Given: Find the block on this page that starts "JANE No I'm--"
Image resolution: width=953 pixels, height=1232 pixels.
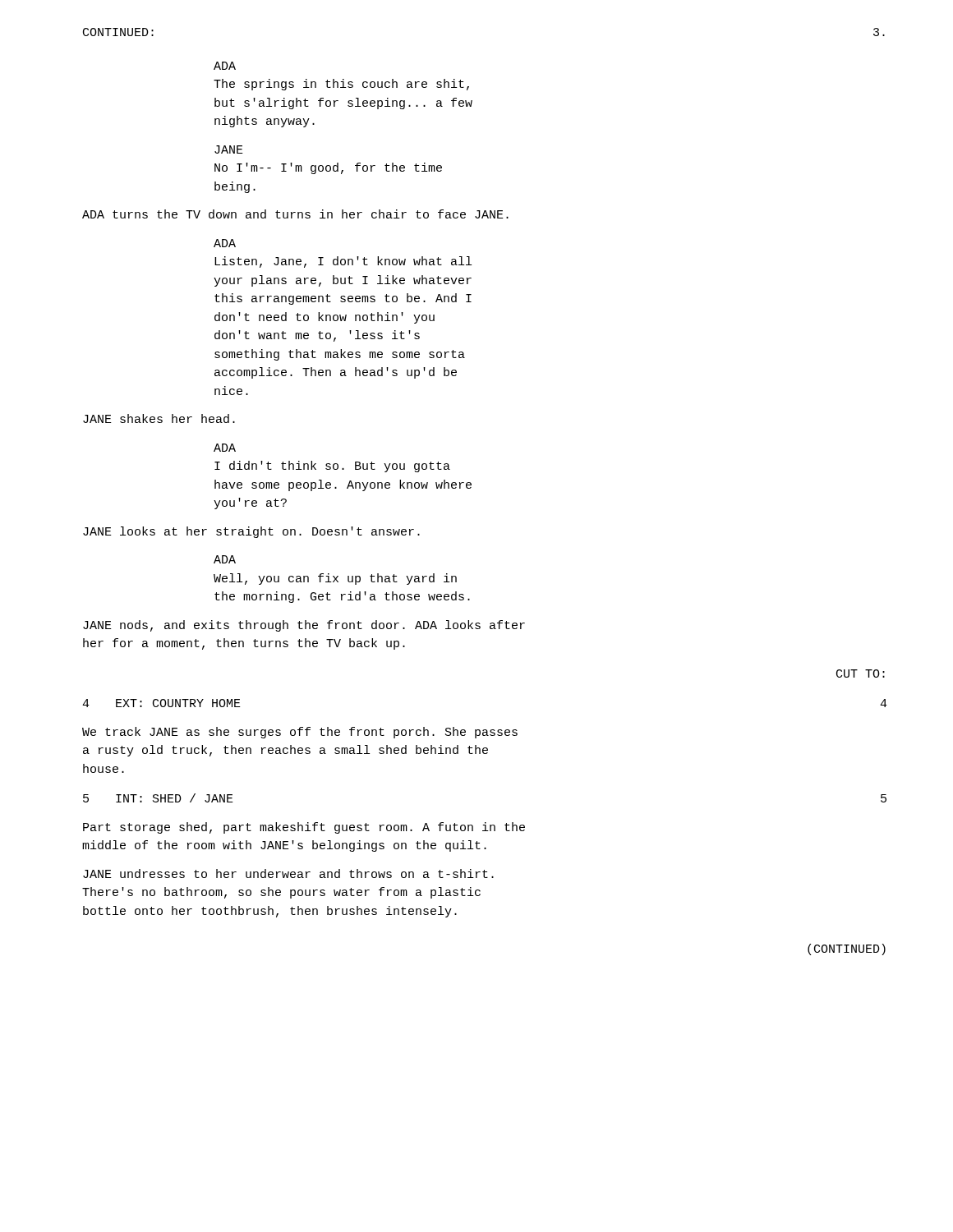Looking at the screenshot, I should (229, 149).
